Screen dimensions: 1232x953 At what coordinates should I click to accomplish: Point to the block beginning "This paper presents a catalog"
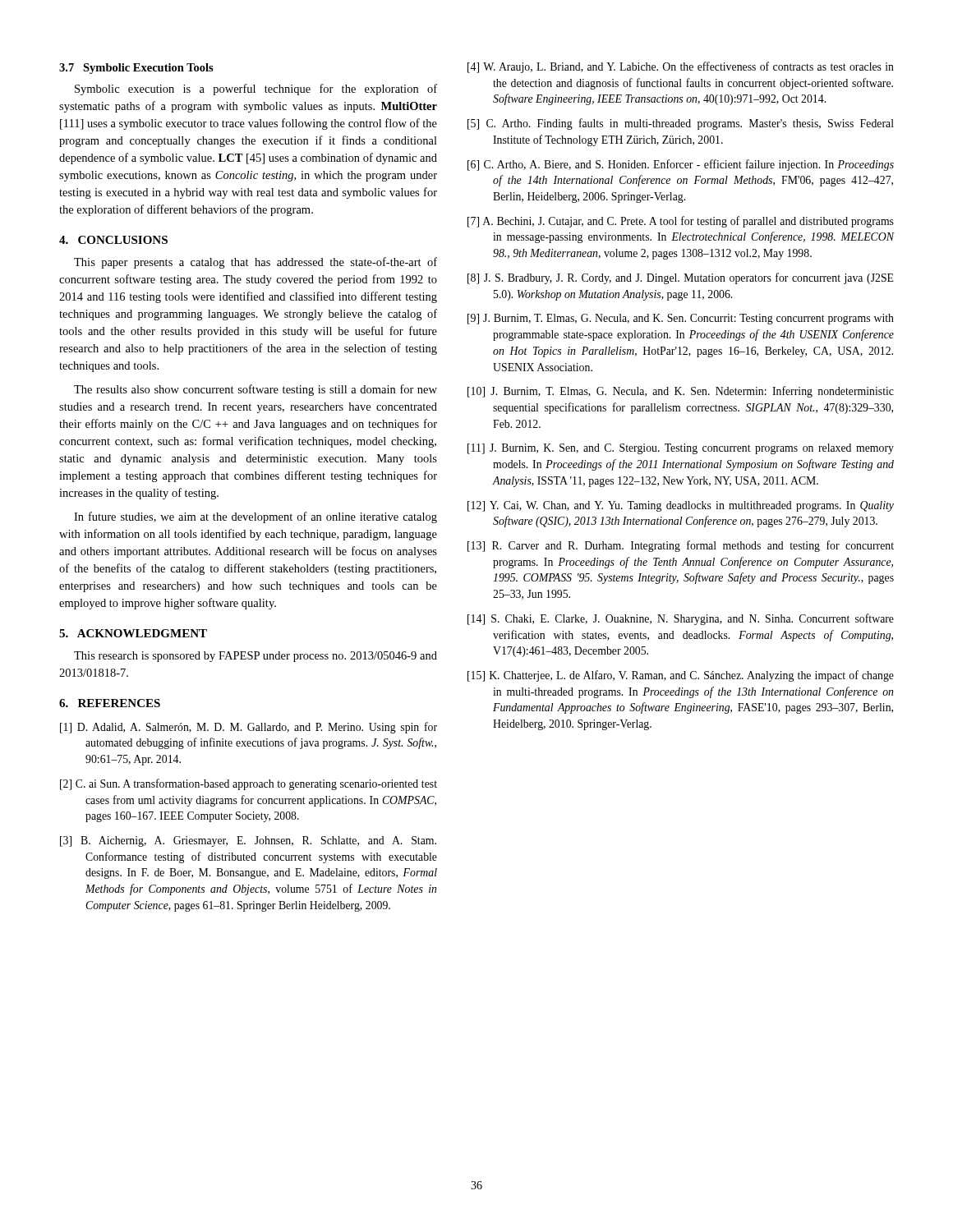(x=248, y=433)
